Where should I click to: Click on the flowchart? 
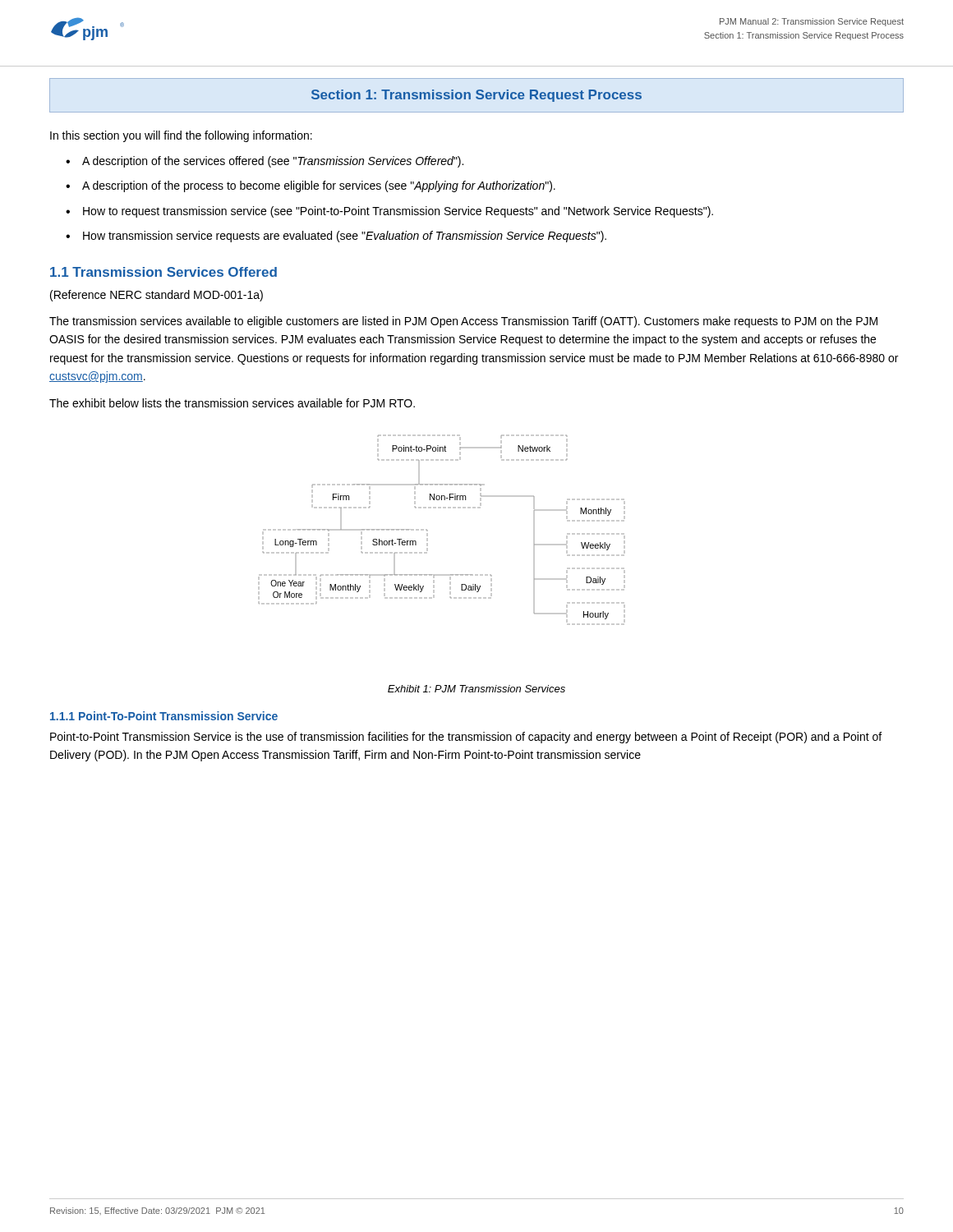tap(476, 551)
